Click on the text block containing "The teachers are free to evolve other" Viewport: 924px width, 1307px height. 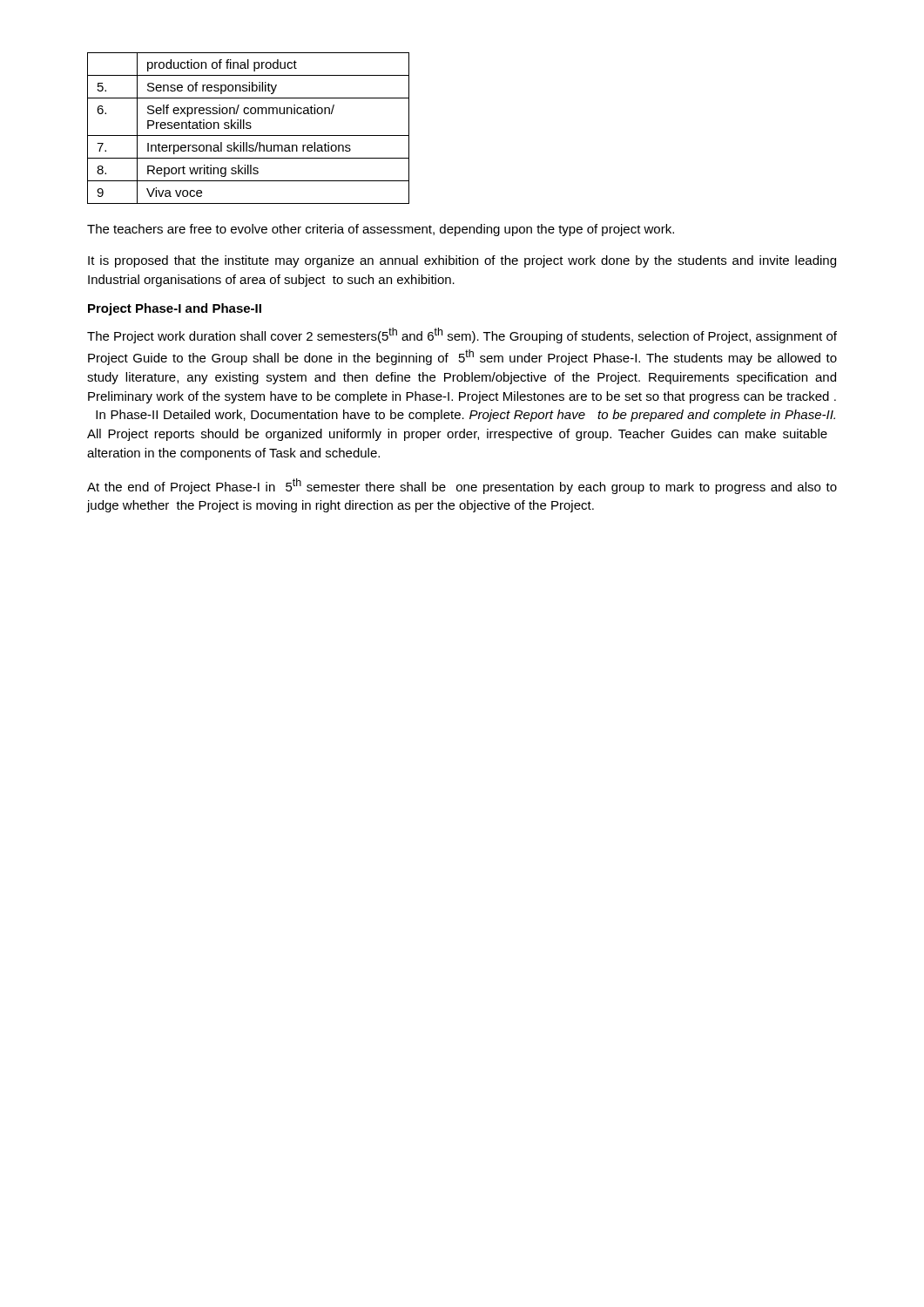click(381, 229)
